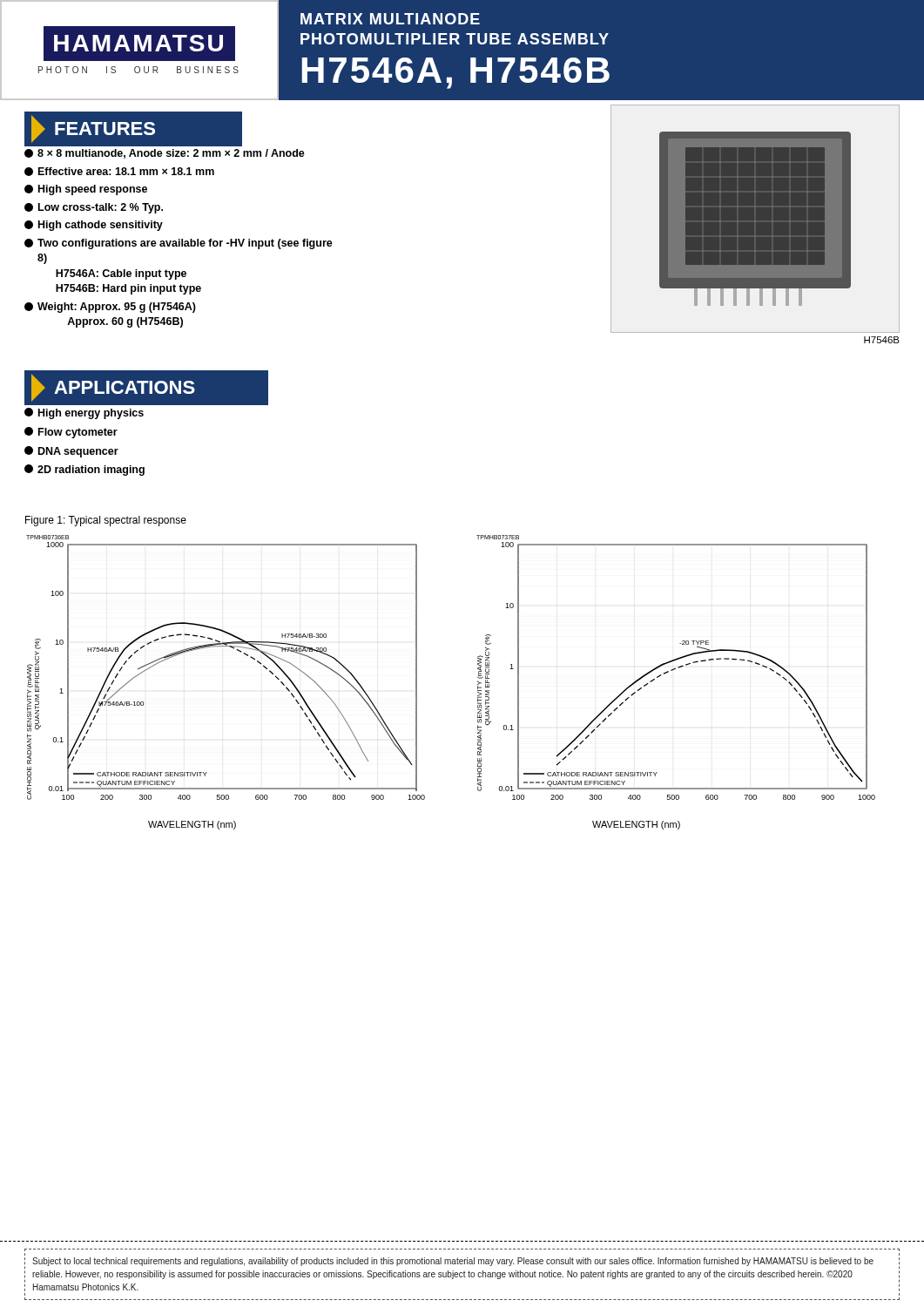Image resolution: width=924 pixels, height=1307 pixels.
Task: Find "DNA sequencer" on this page
Action: tap(71, 451)
